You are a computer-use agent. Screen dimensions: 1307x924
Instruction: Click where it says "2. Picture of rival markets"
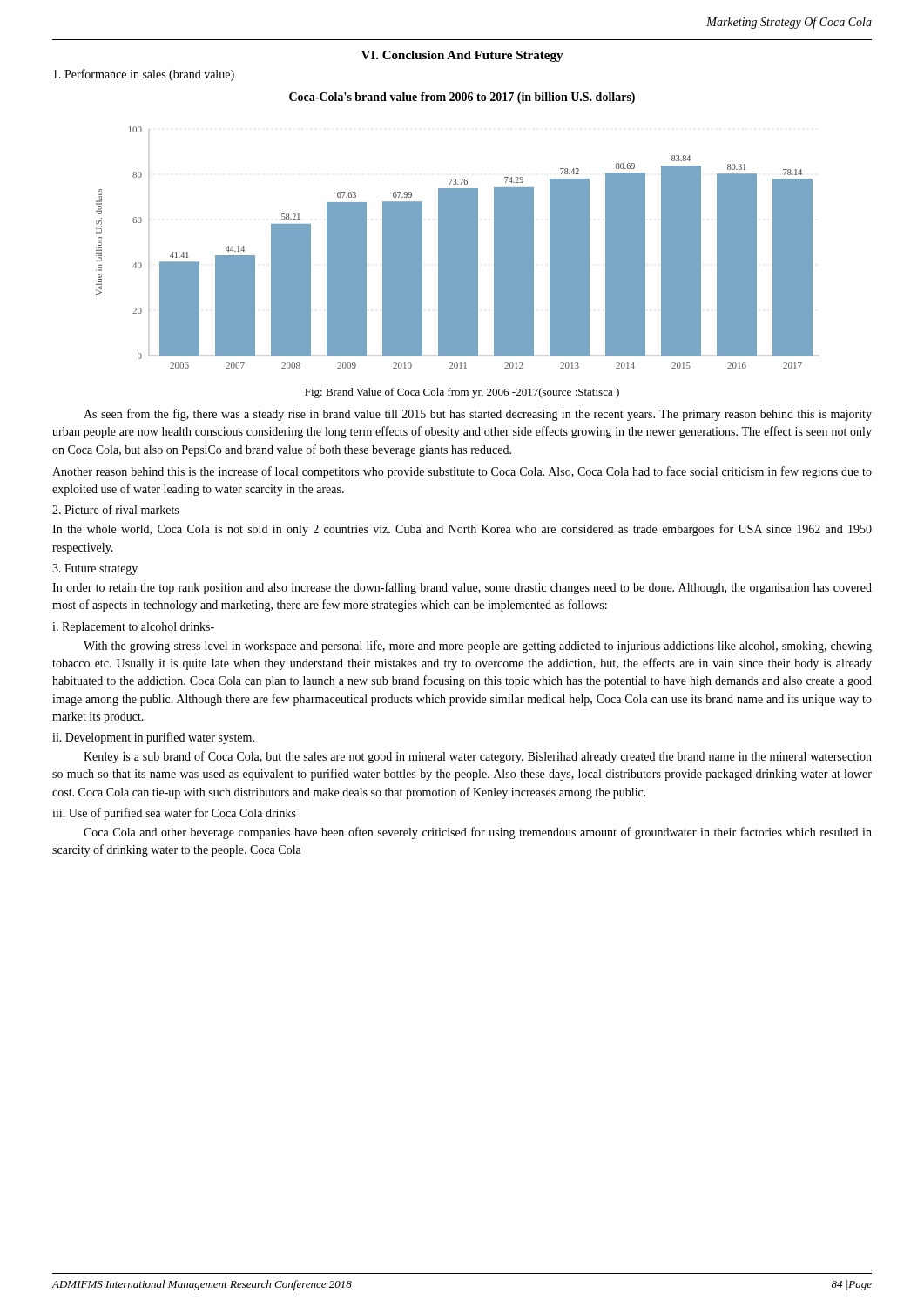pyautogui.click(x=116, y=511)
